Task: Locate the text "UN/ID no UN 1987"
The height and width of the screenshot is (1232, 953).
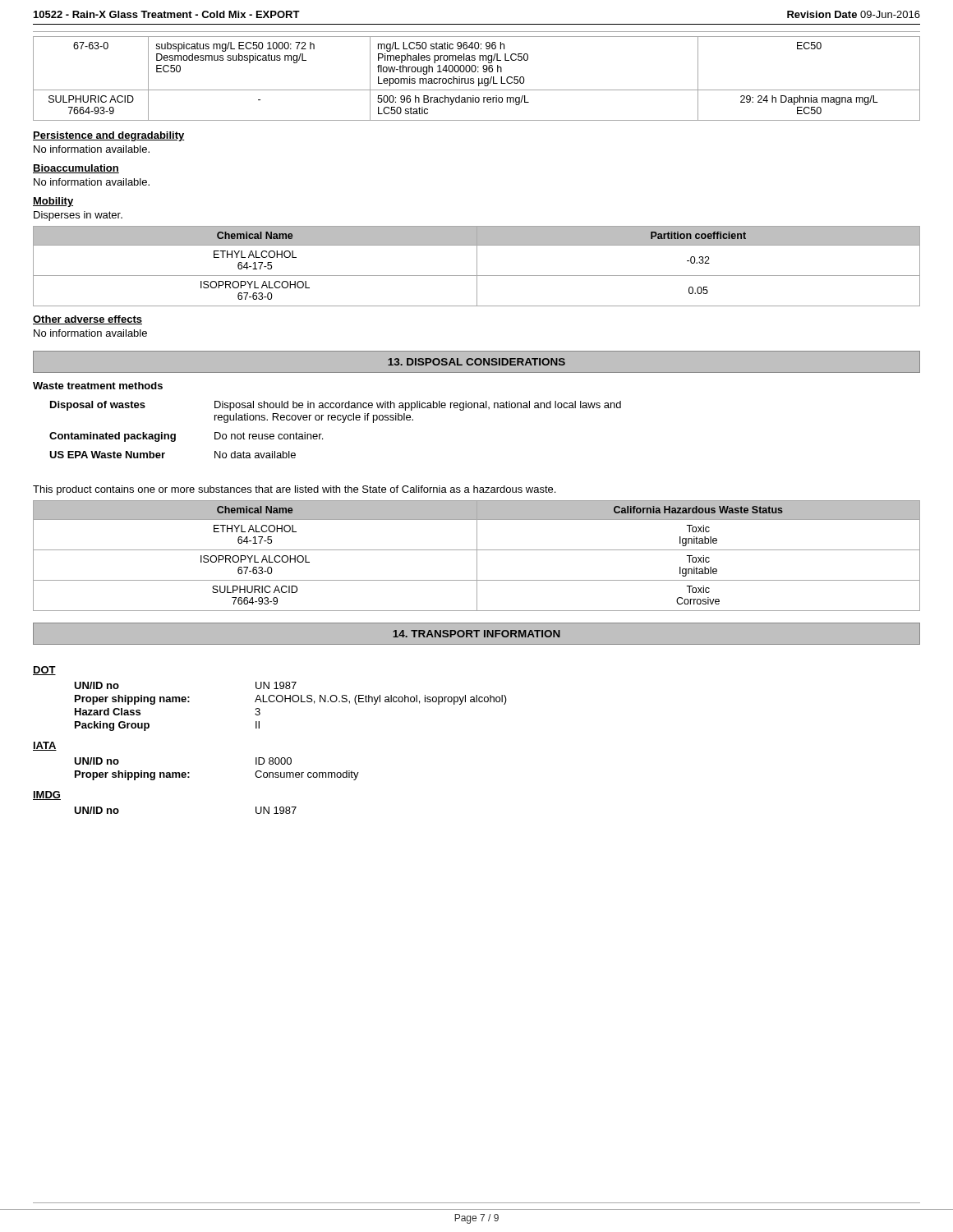Action: pos(94,810)
